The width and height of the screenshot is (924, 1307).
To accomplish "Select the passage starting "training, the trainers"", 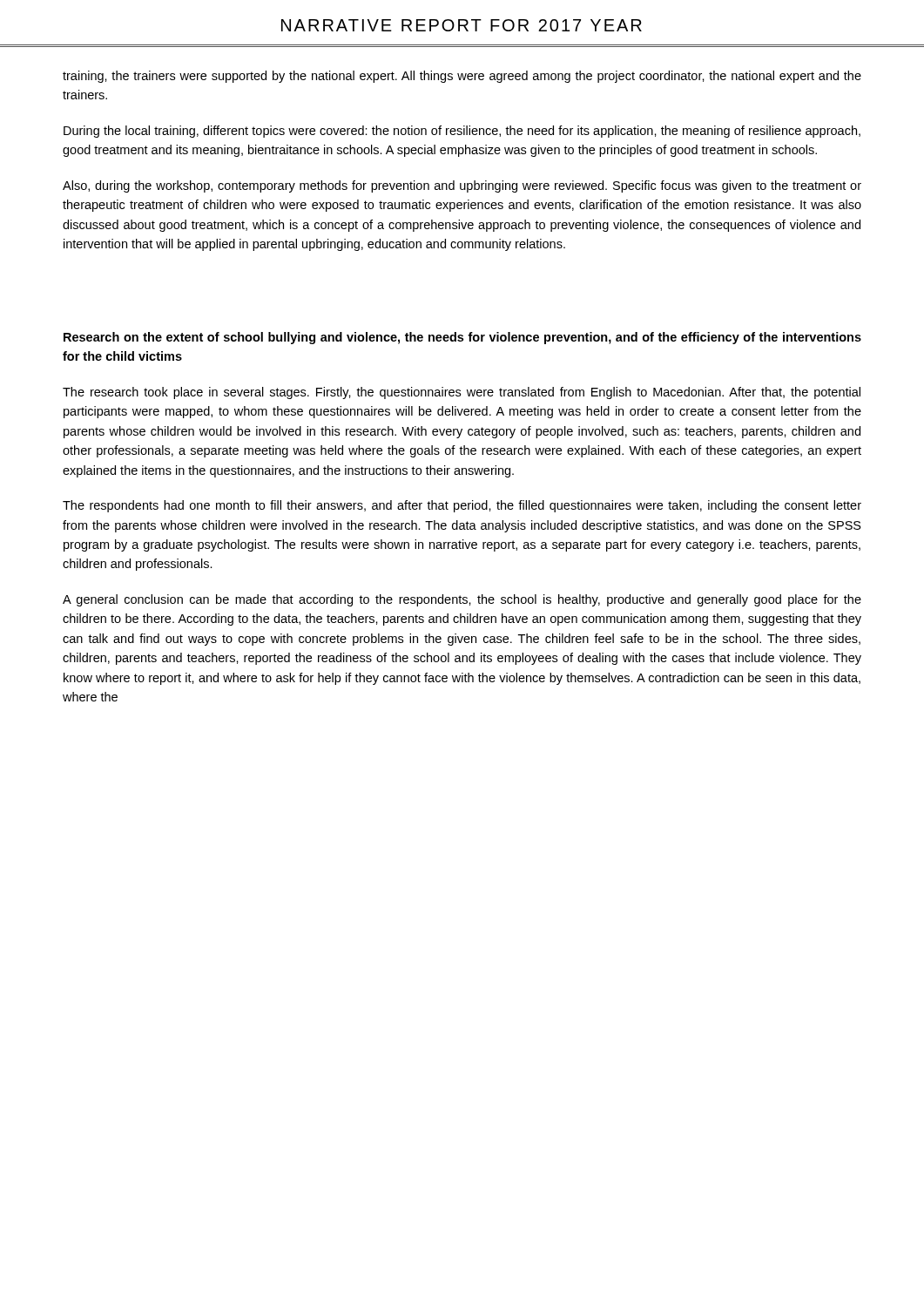I will point(462,86).
